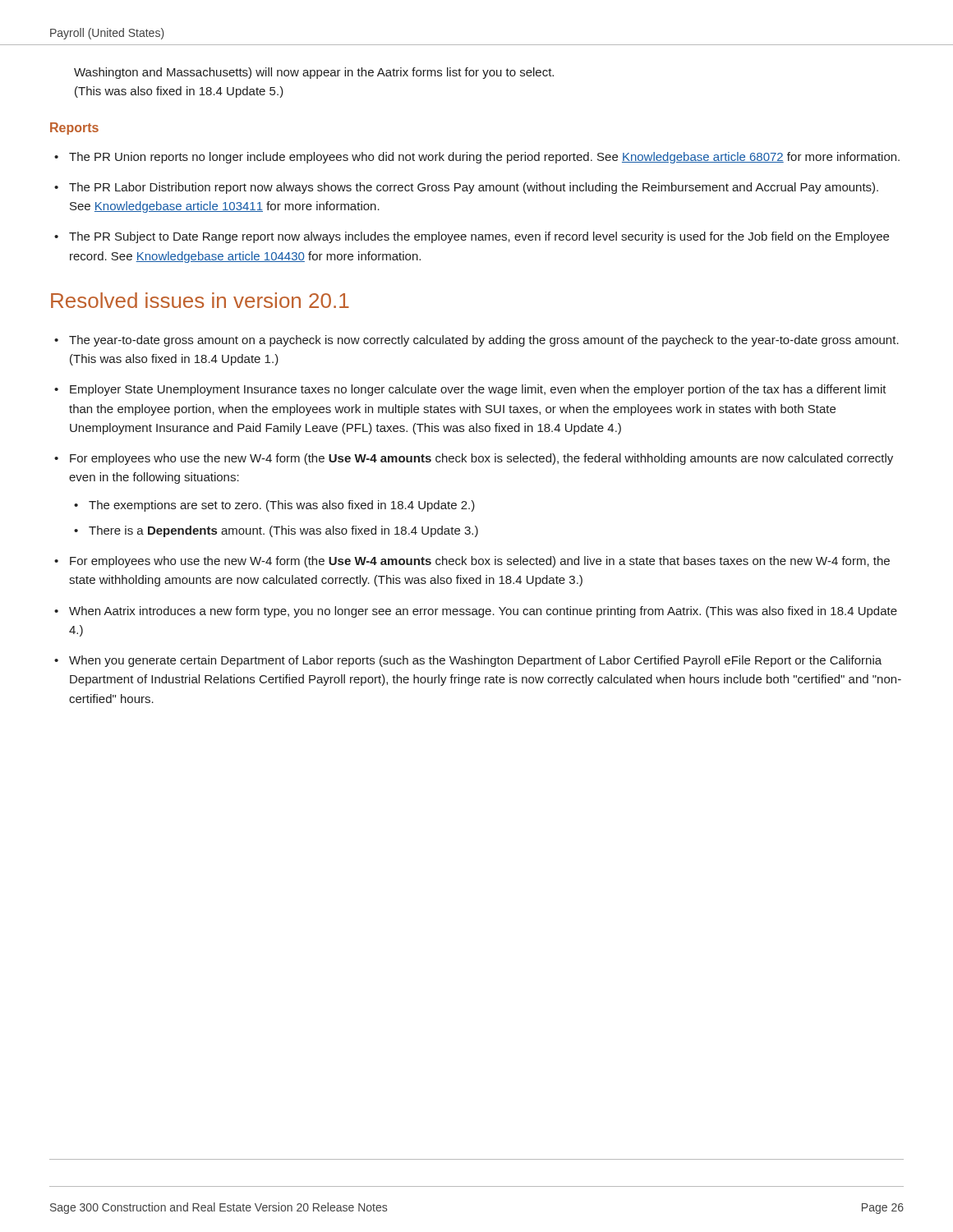Image resolution: width=953 pixels, height=1232 pixels.
Task: Locate the list item containing "The year-to-date gross amount on a paycheck is"
Action: coord(484,349)
